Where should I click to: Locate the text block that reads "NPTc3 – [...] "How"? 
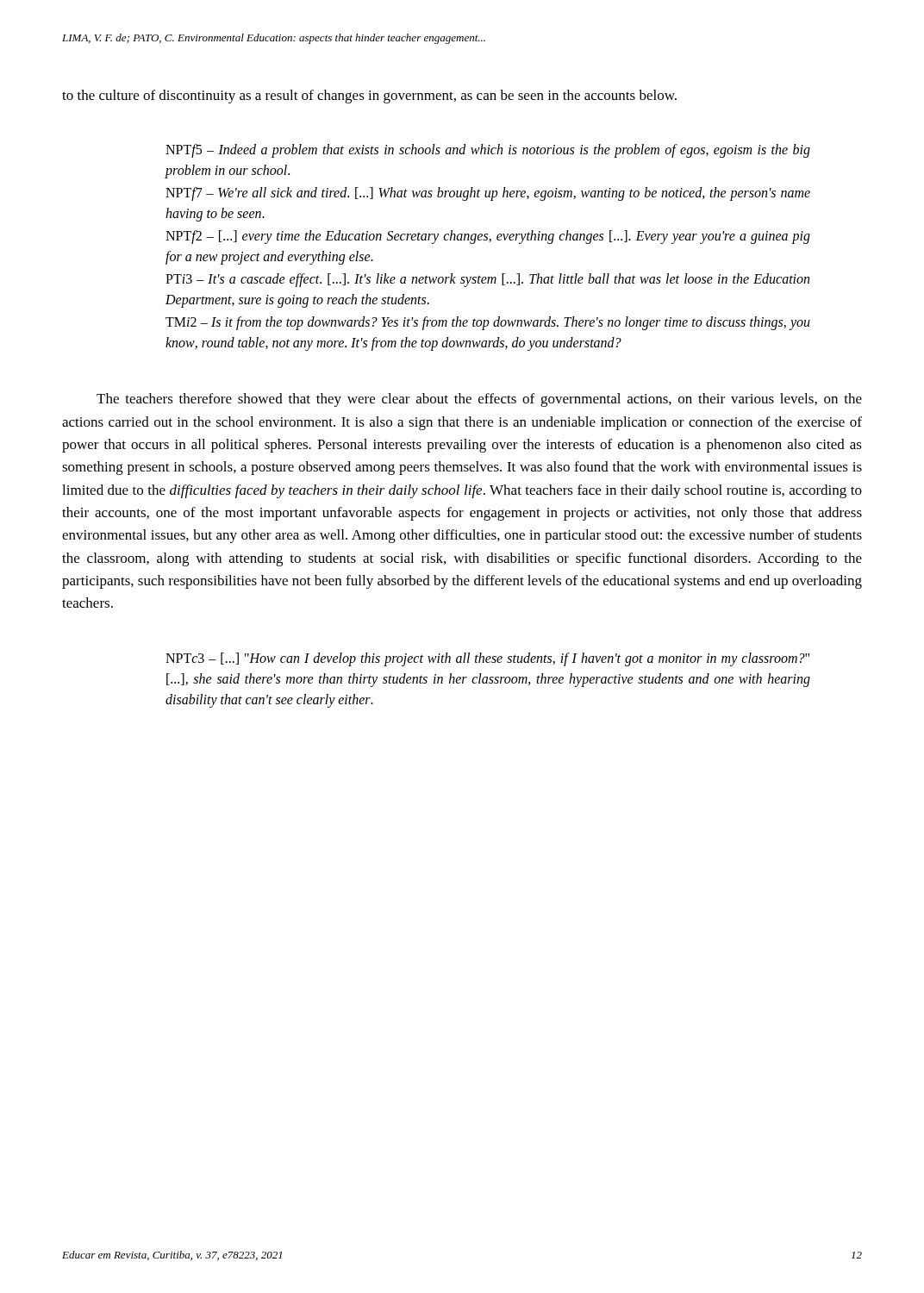(488, 679)
